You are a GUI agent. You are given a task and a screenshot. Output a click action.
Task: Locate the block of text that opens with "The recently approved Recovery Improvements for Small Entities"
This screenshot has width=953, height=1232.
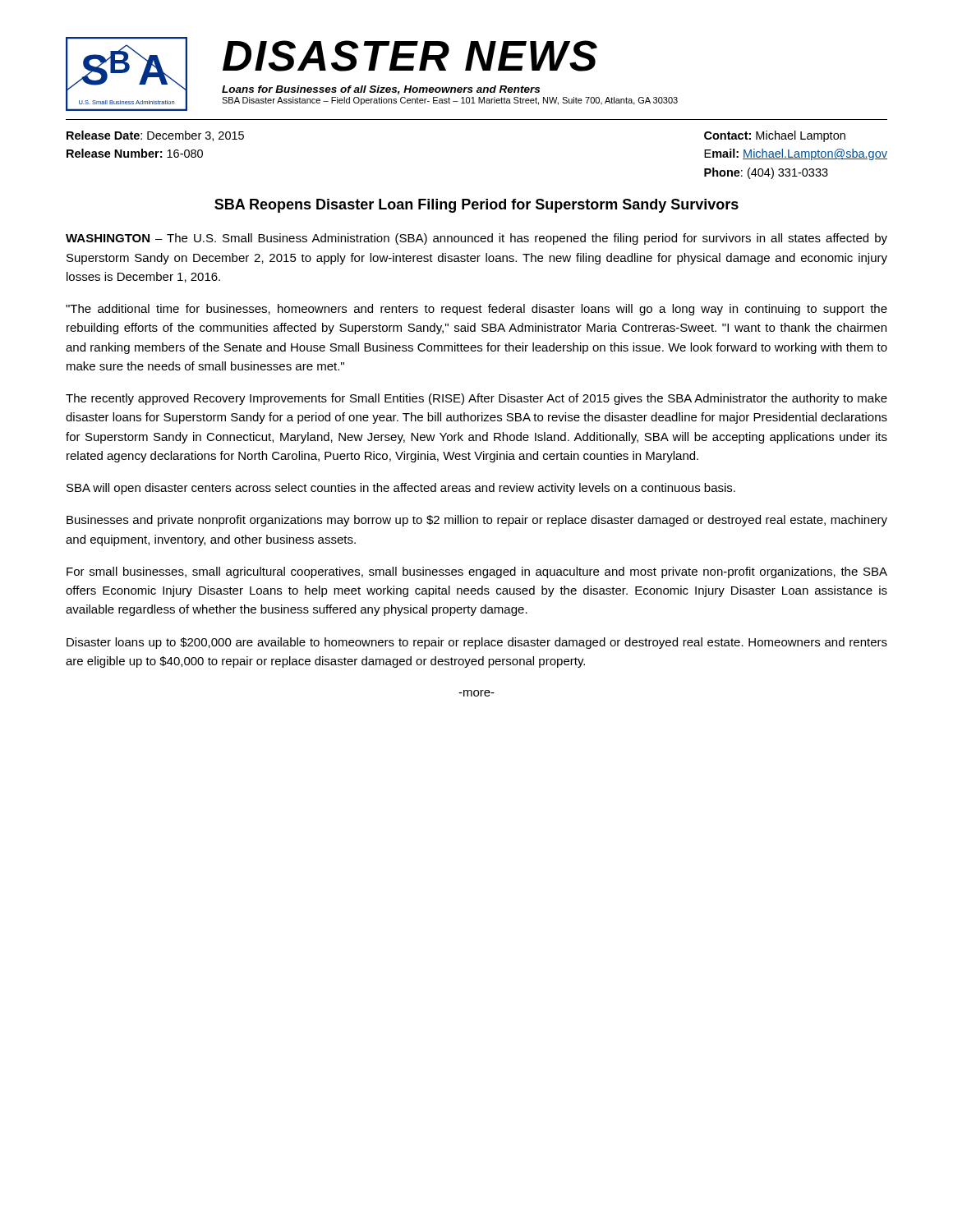(476, 427)
